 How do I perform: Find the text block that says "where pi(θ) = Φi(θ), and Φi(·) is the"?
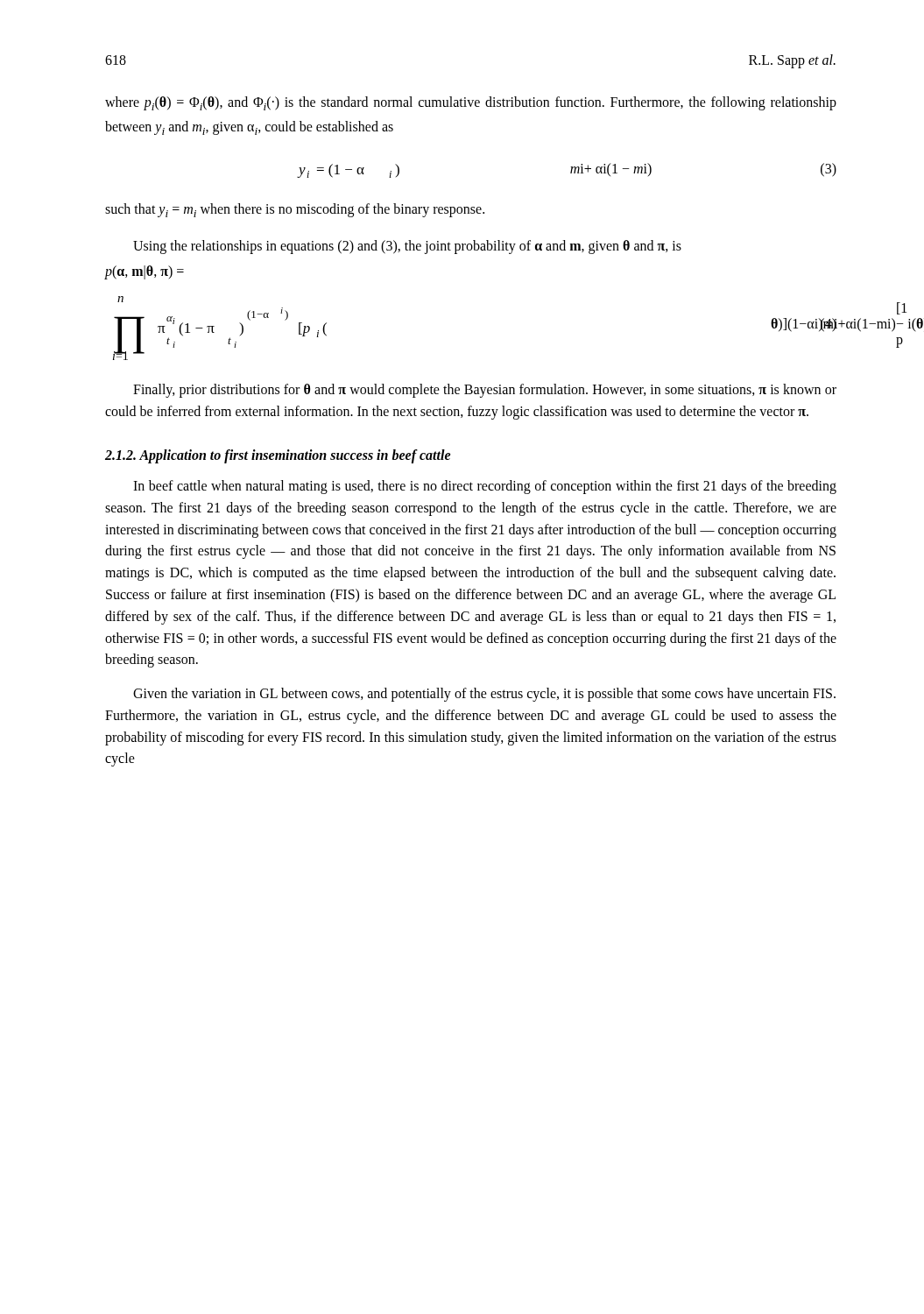coord(471,116)
